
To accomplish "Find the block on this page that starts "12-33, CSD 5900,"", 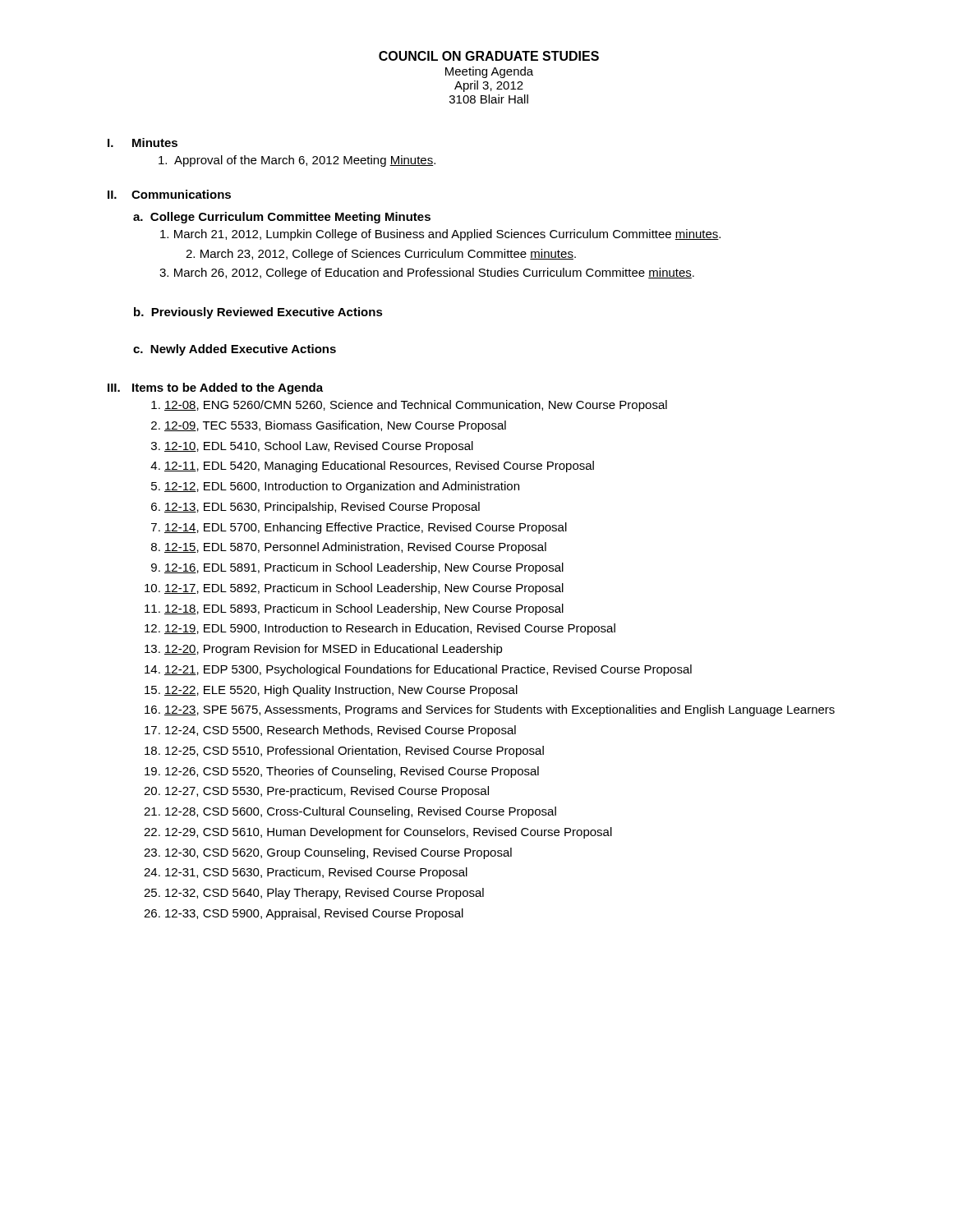I will pyautogui.click(x=314, y=913).
